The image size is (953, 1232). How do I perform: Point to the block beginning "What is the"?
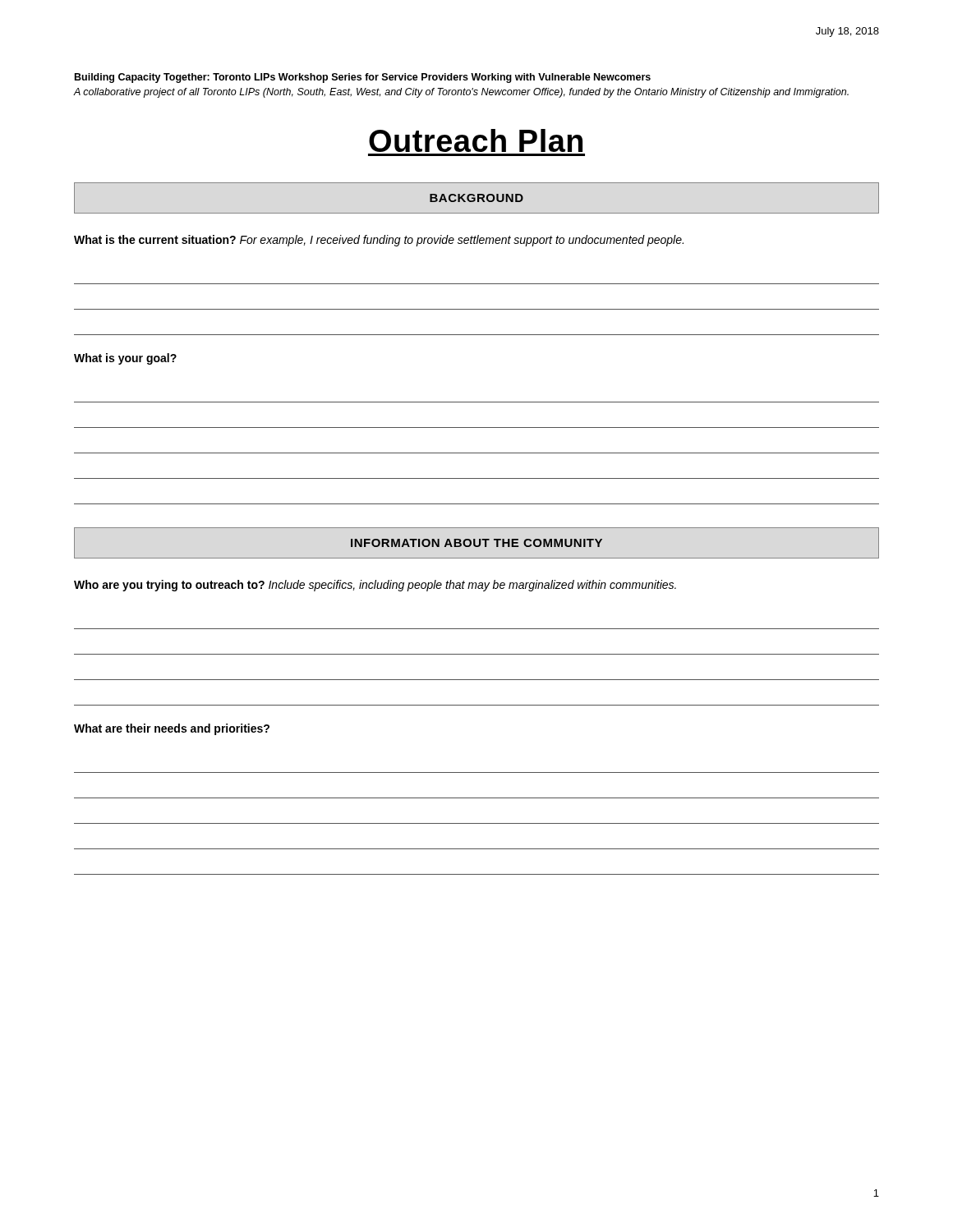[x=476, y=240]
